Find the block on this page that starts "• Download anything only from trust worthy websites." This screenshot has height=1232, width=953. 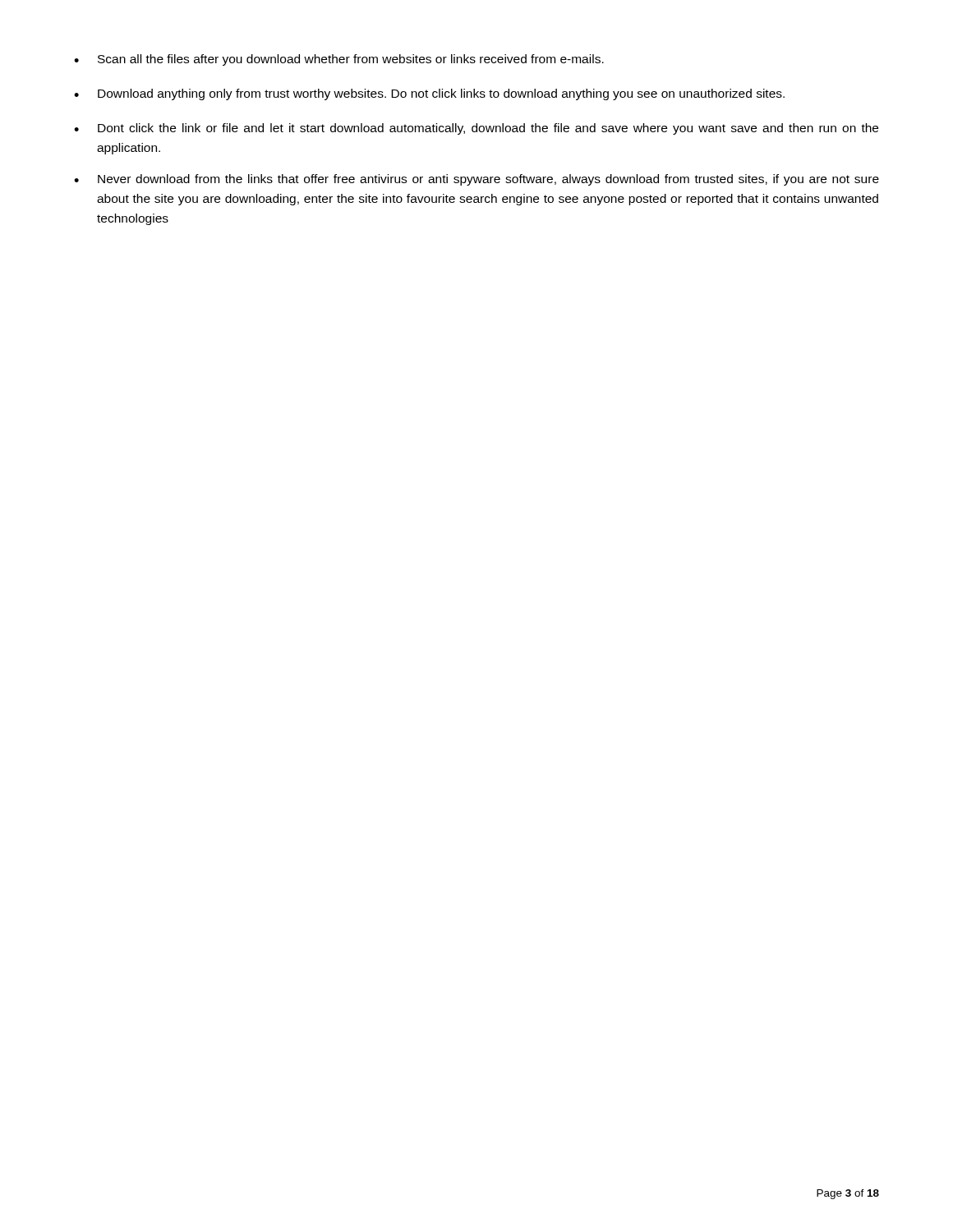476,95
